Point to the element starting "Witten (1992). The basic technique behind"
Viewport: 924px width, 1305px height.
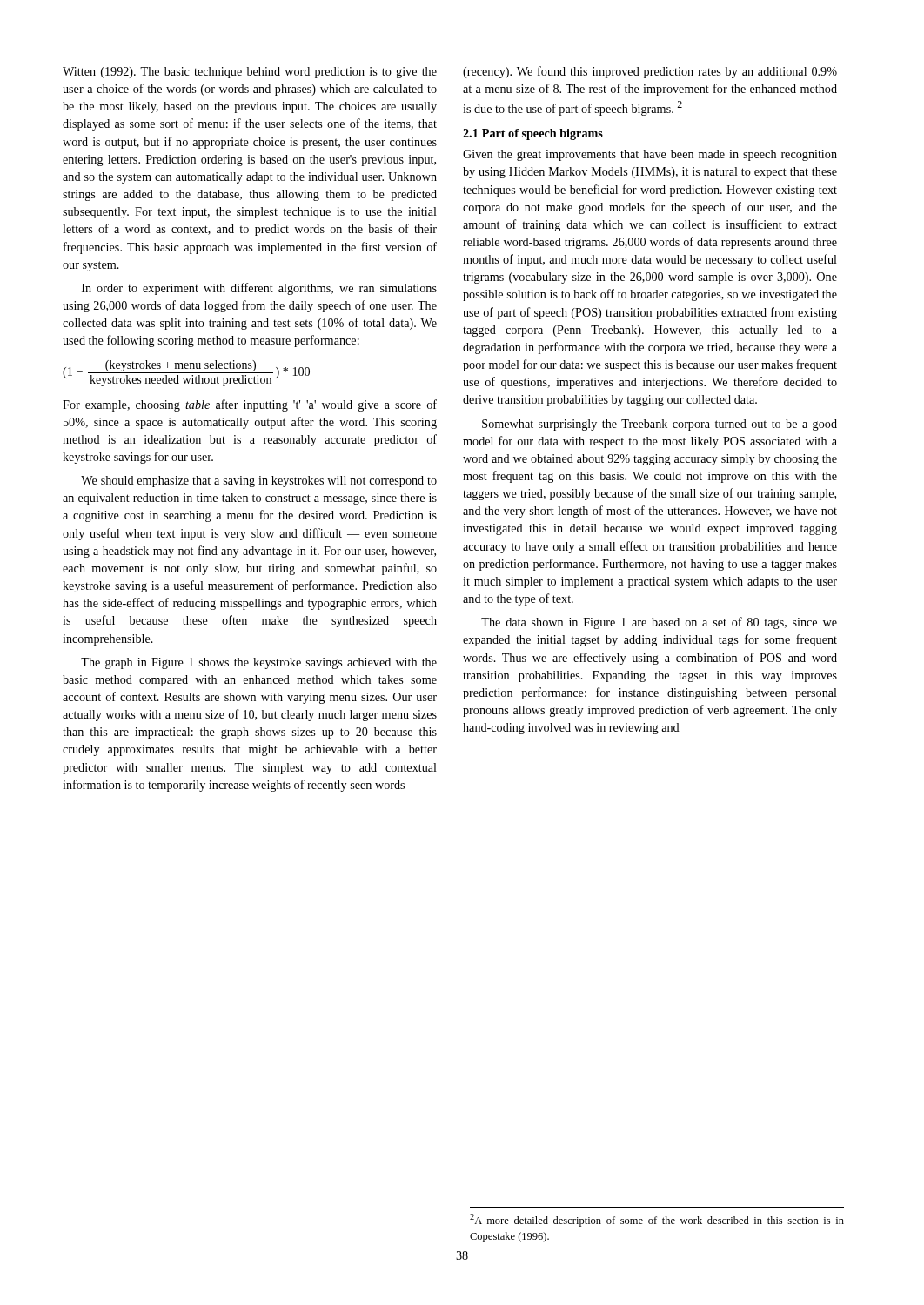250,168
